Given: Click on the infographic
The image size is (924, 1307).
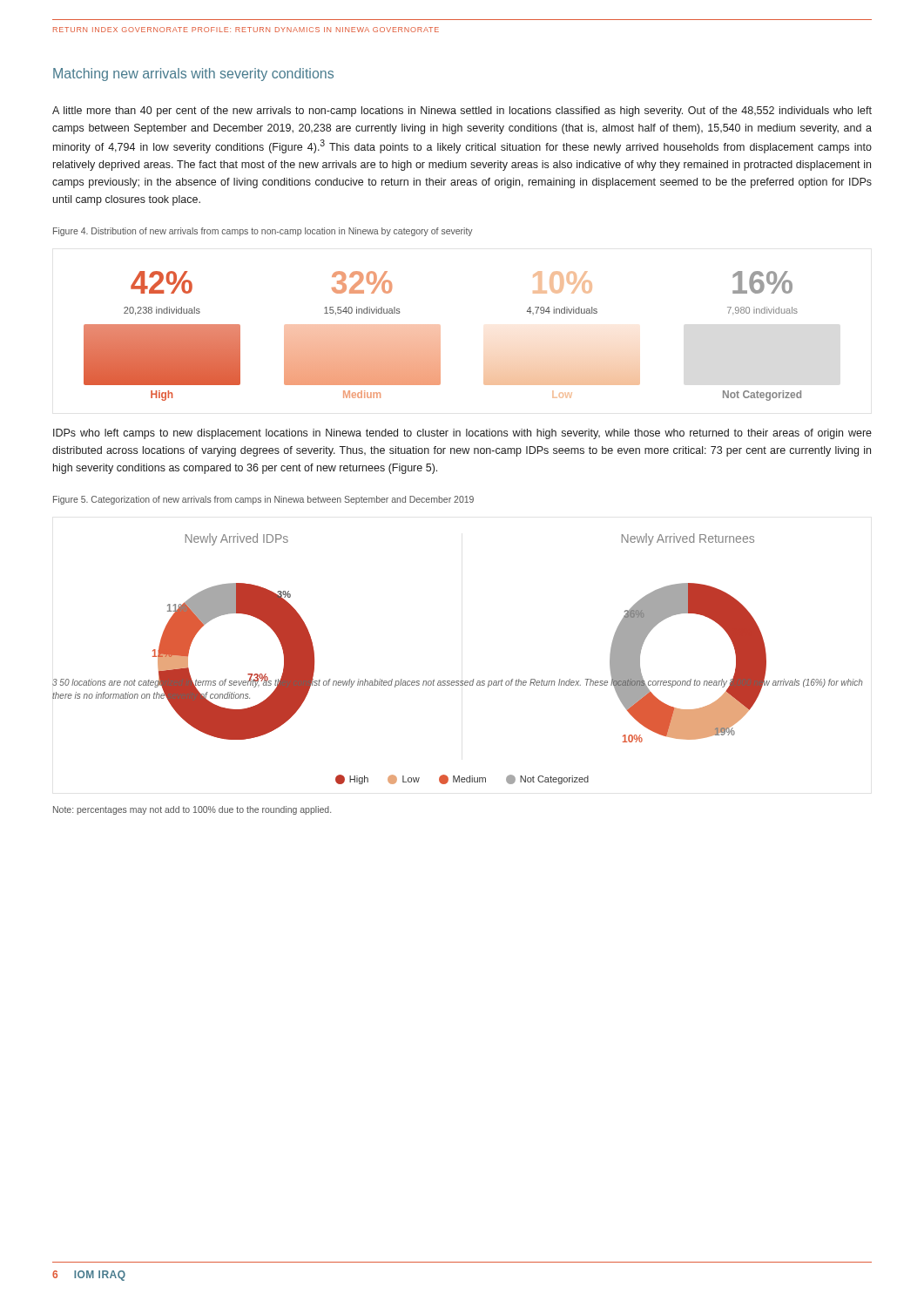Looking at the screenshot, I should coord(462,331).
